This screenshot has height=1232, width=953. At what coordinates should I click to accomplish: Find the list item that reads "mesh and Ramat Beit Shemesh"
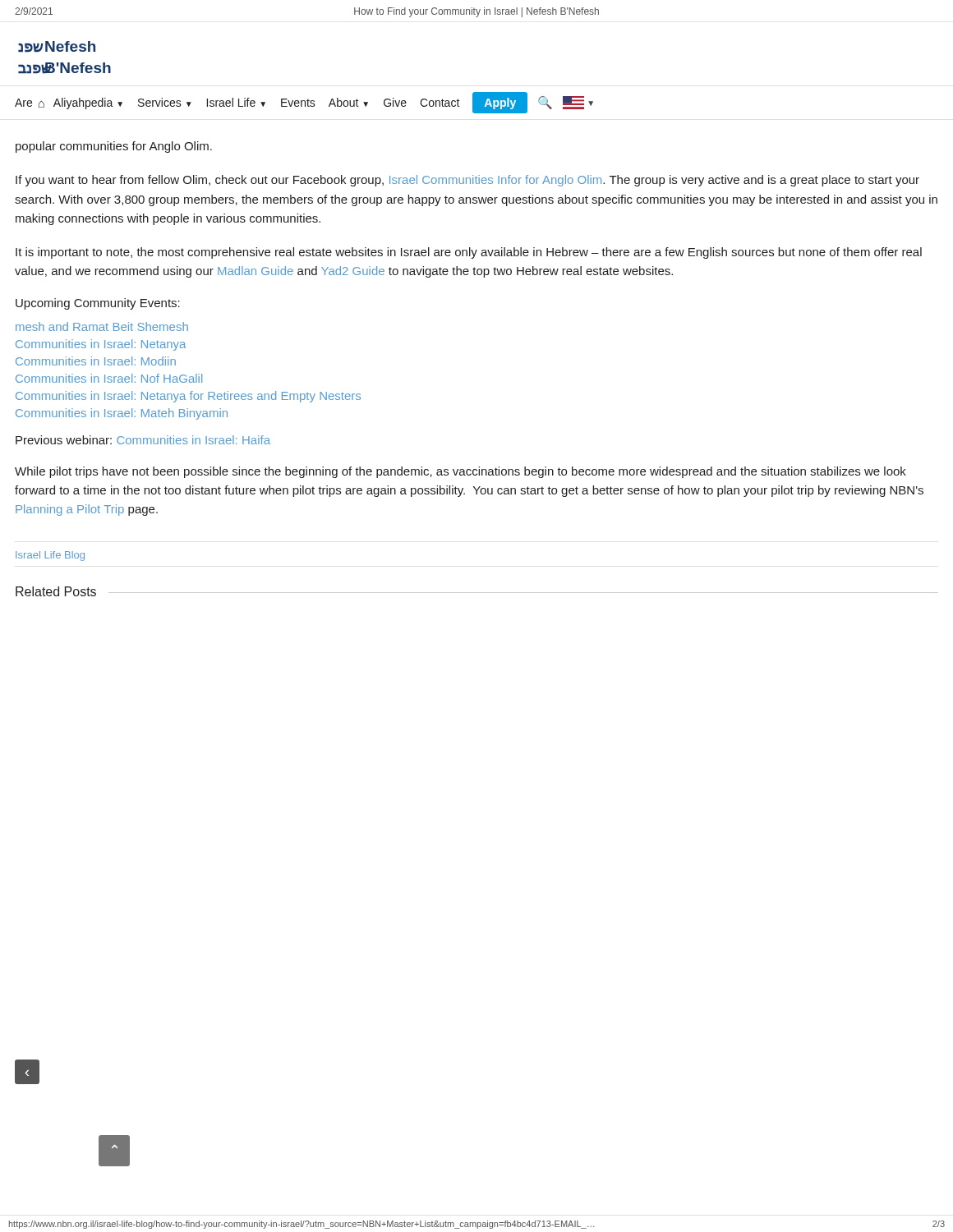pyautogui.click(x=102, y=326)
